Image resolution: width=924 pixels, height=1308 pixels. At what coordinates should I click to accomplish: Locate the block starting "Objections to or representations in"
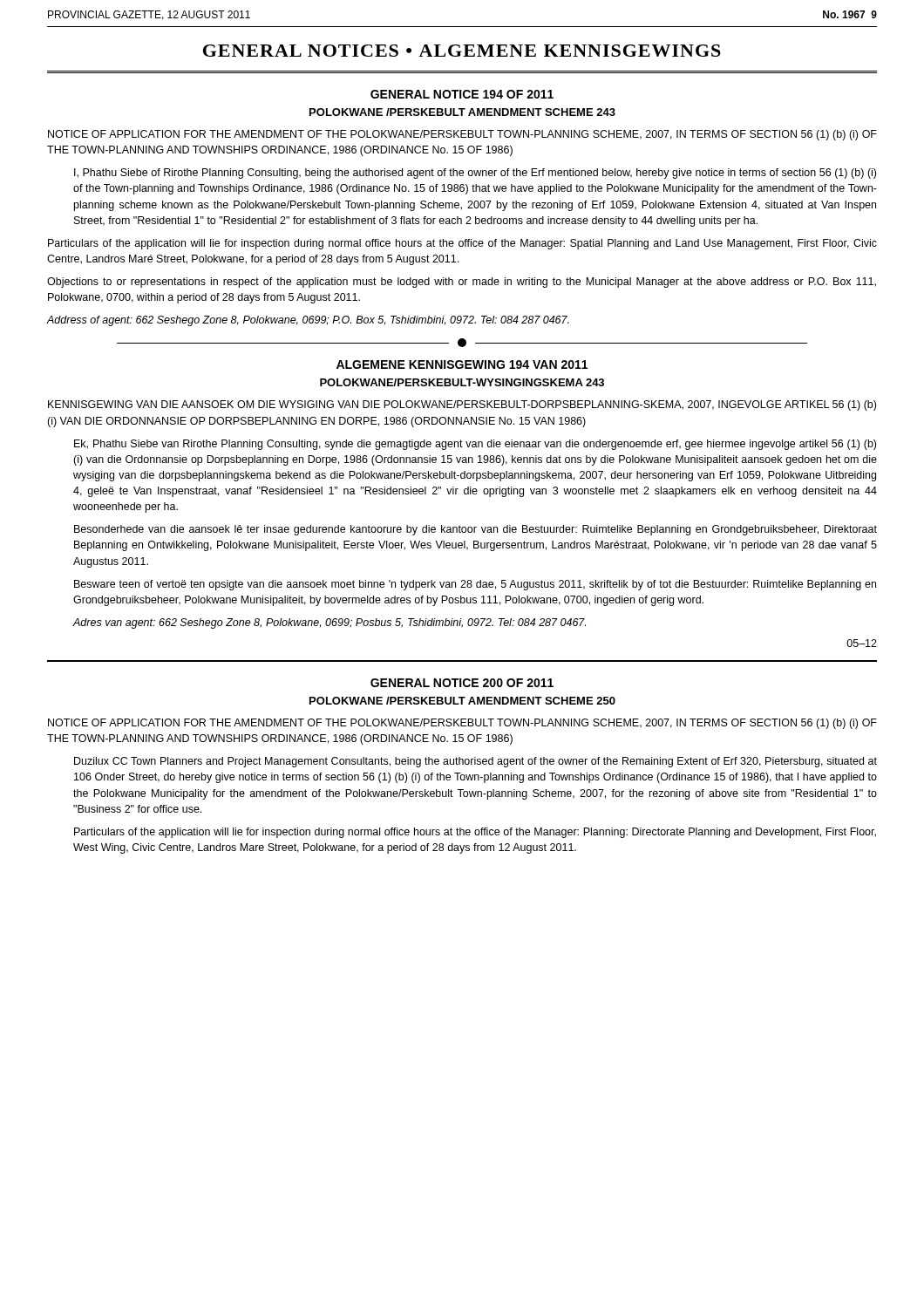tap(462, 290)
